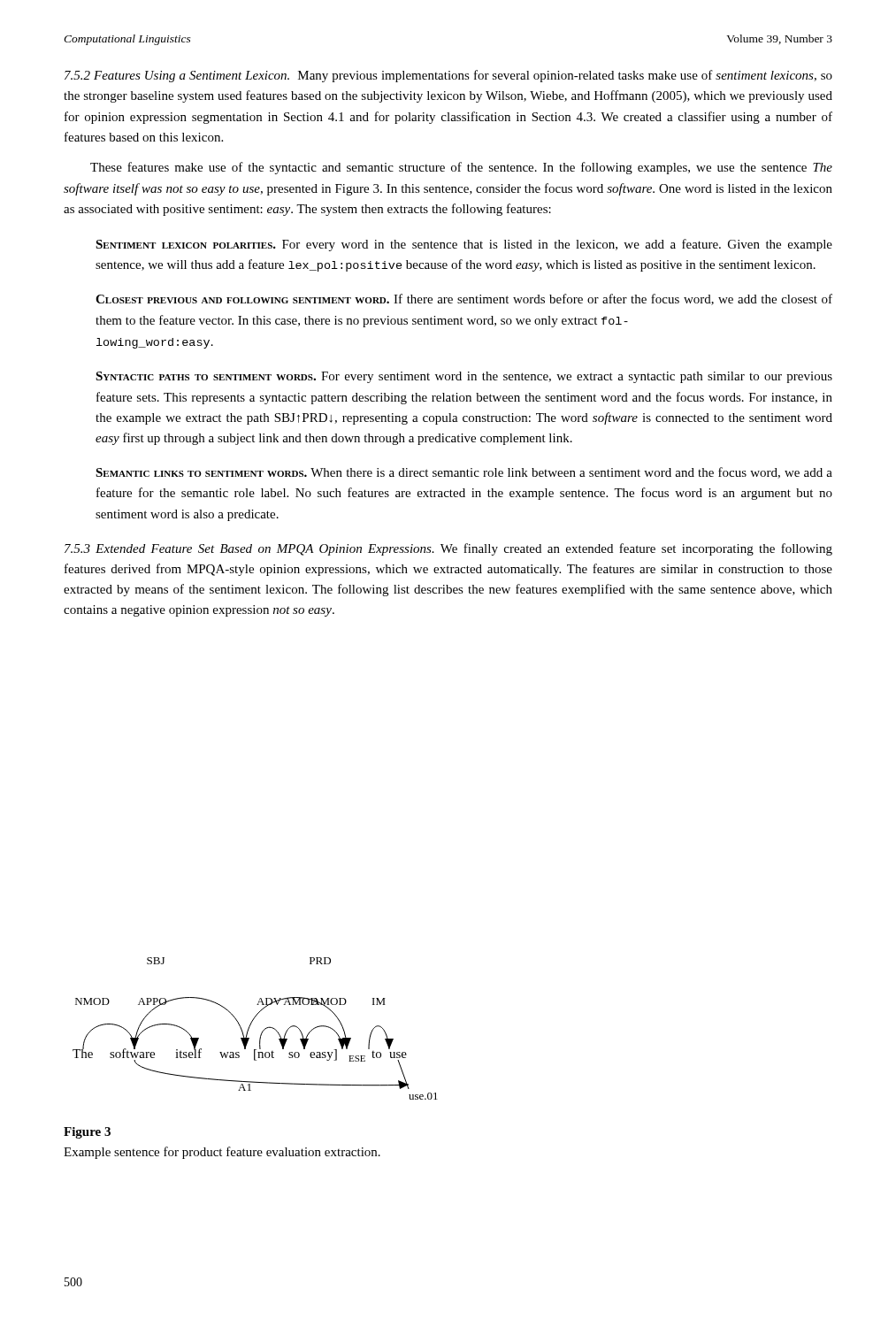Viewport: 896px width, 1327px height.
Task: Navigate to the text block starting "Syntactic paths to sentiment words."
Action: pyautogui.click(x=448, y=408)
